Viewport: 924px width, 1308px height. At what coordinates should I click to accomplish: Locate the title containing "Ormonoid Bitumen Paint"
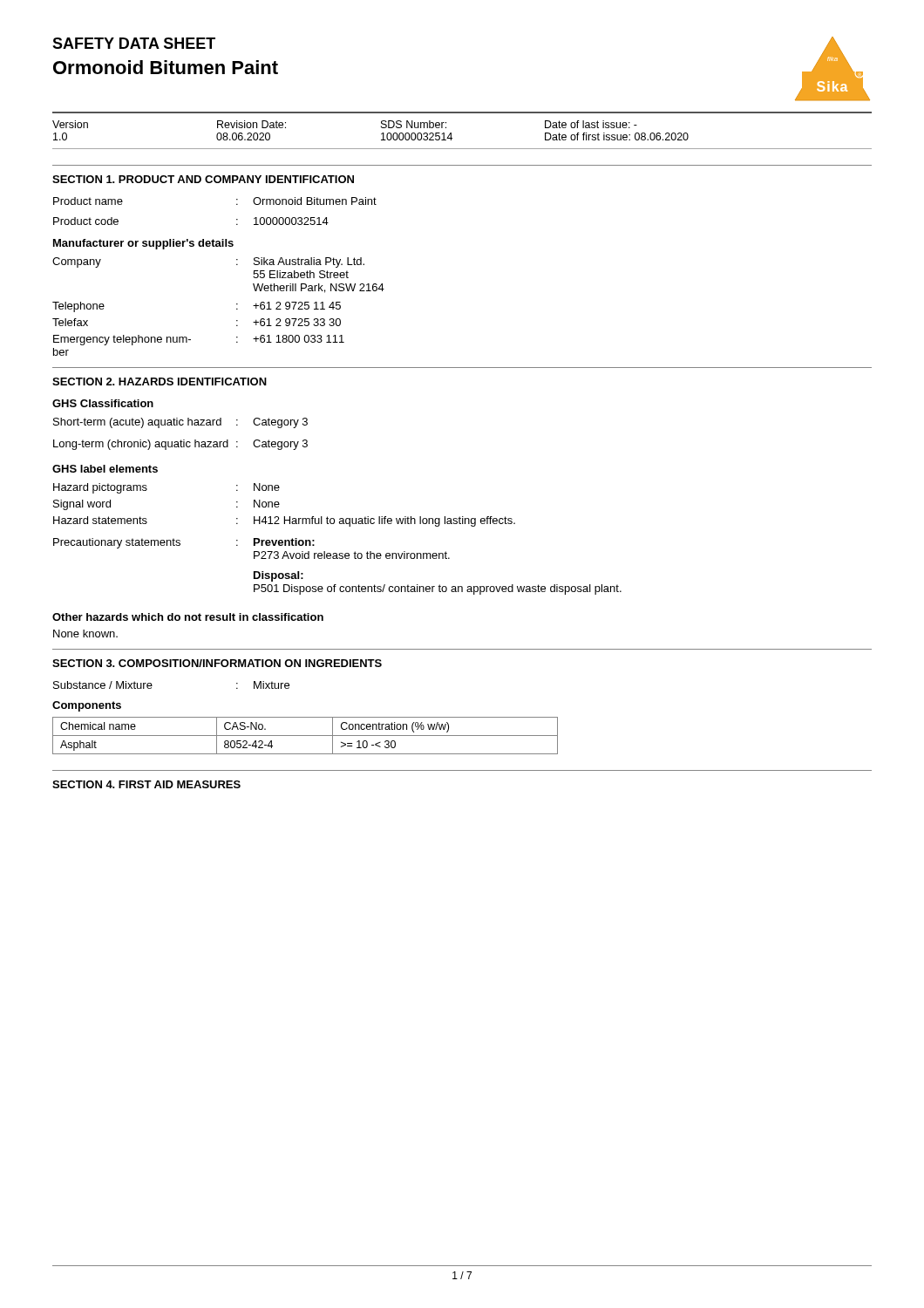pos(165,68)
